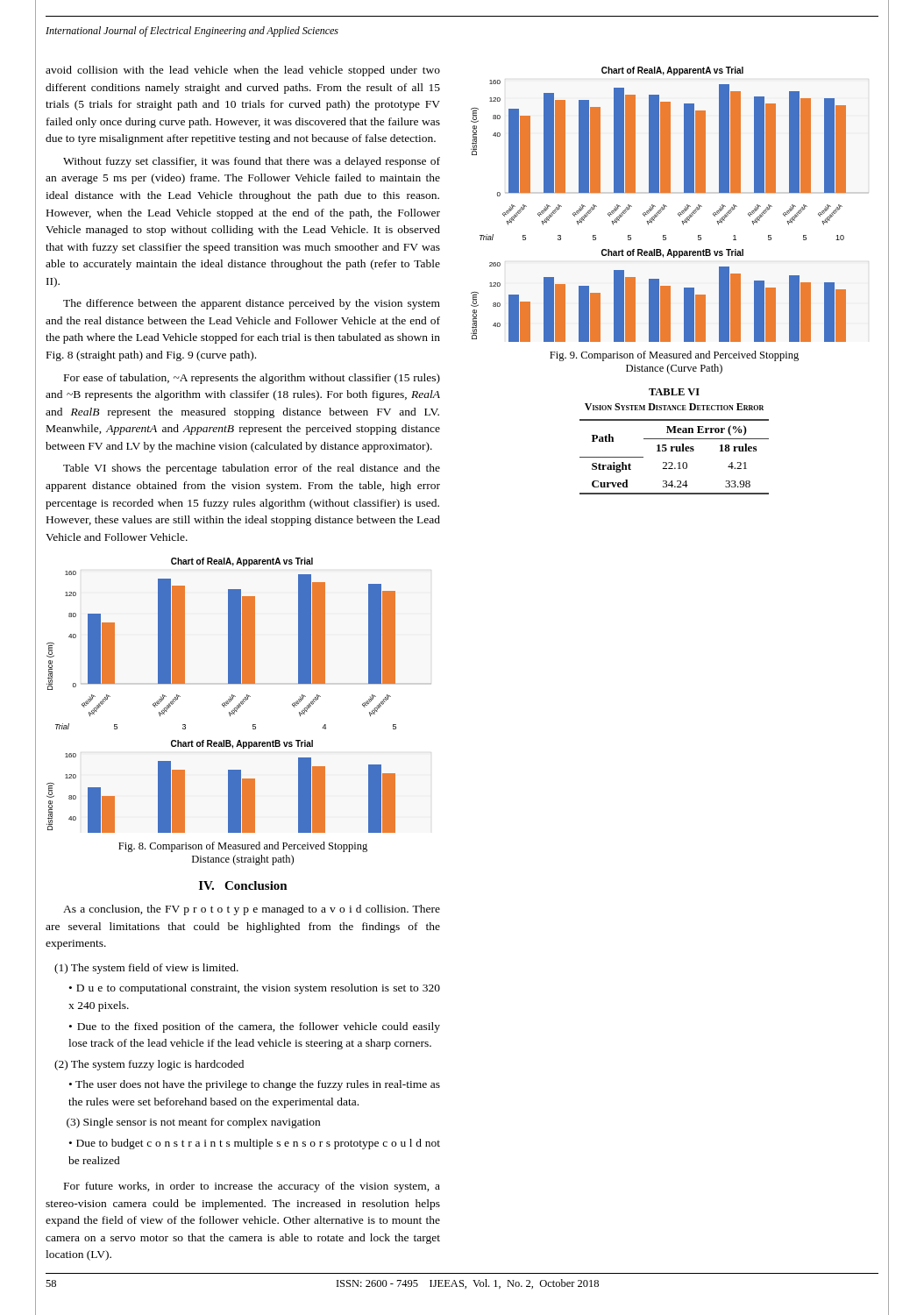Click on the list item that reads "(1) The system"
924x1315 pixels.
[x=147, y=967]
